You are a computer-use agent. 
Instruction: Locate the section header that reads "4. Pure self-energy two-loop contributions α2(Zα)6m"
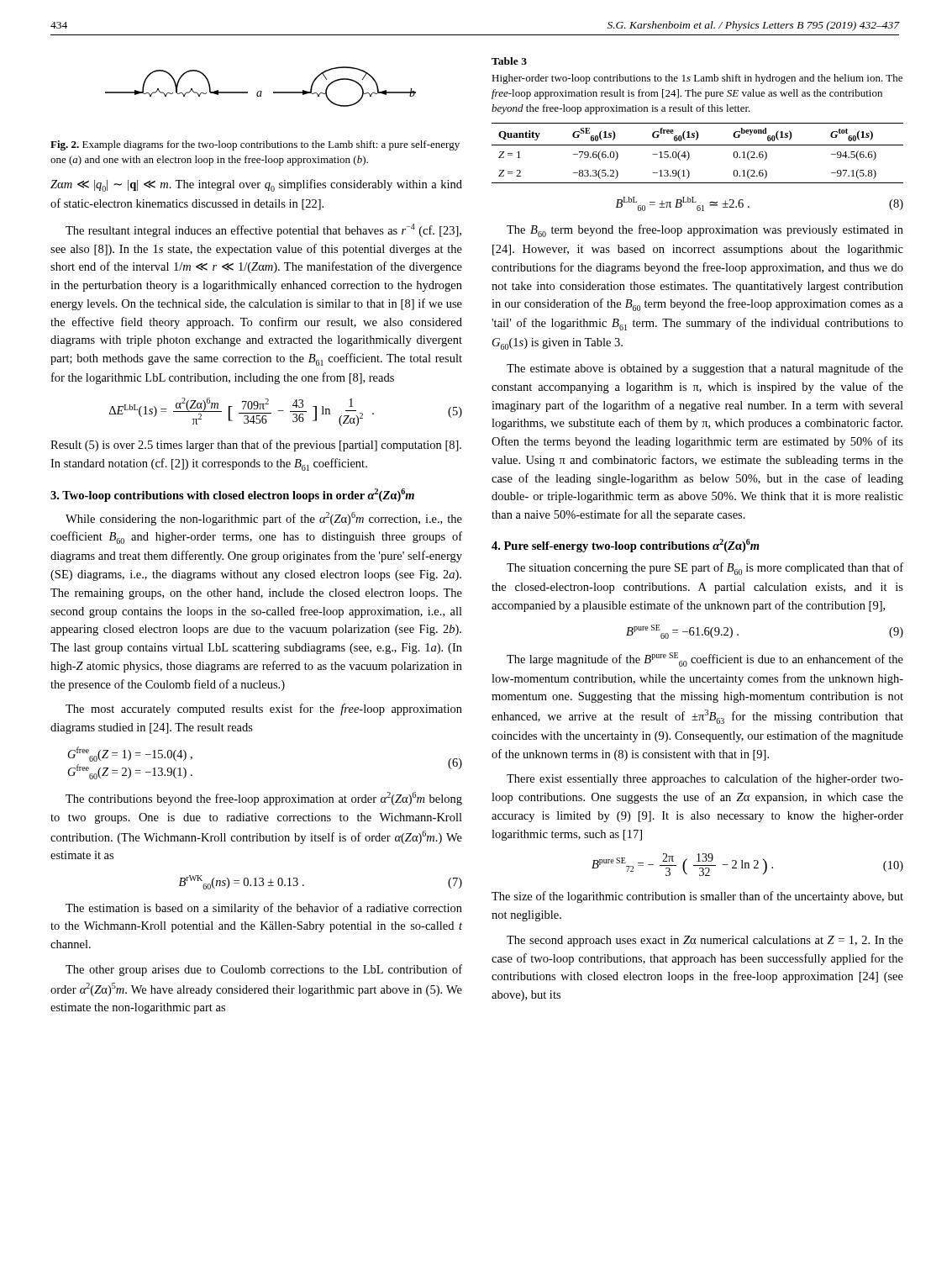pyautogui.click(x=626, y=544)
